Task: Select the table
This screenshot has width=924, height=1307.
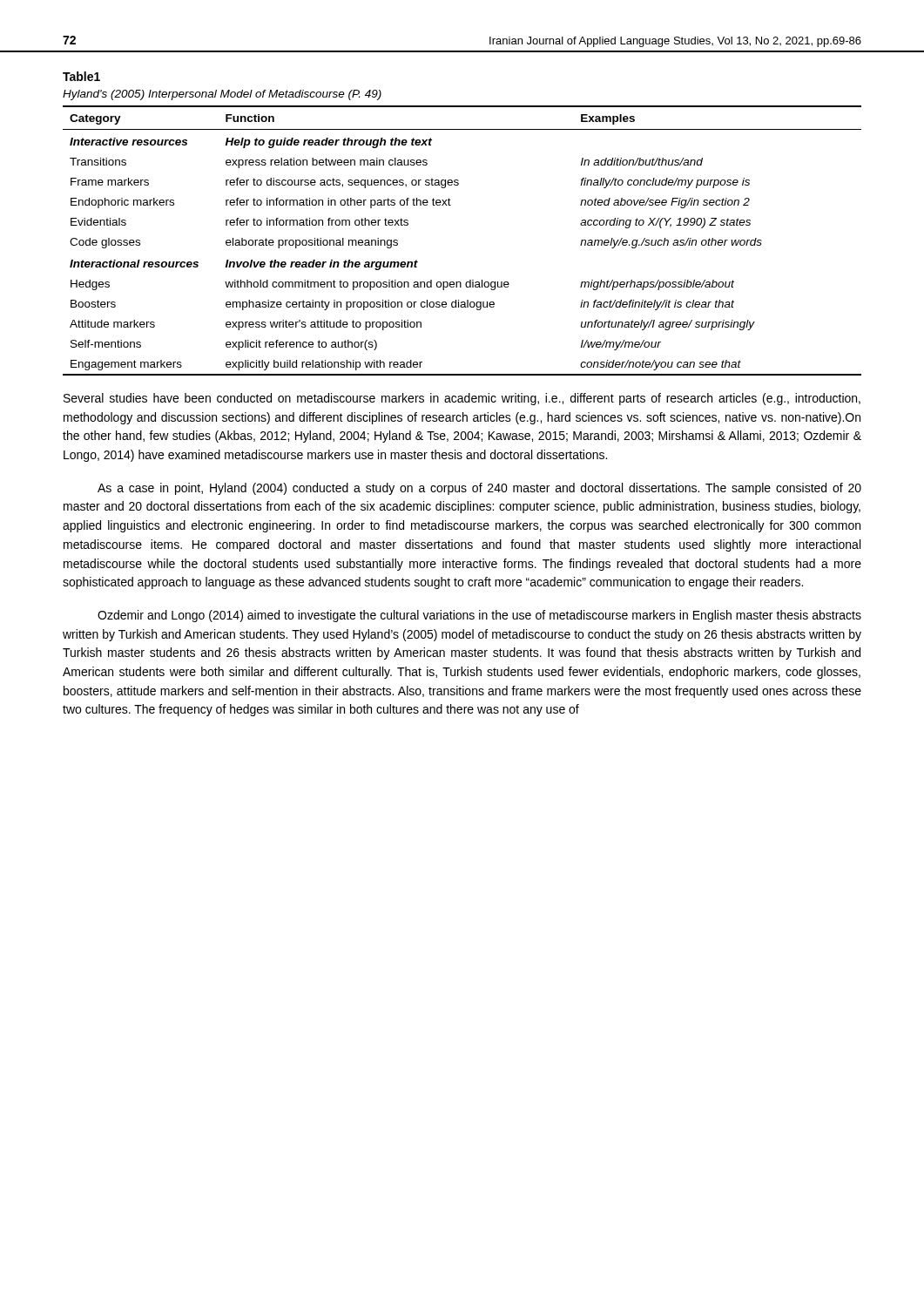Action: click(462, 240)
